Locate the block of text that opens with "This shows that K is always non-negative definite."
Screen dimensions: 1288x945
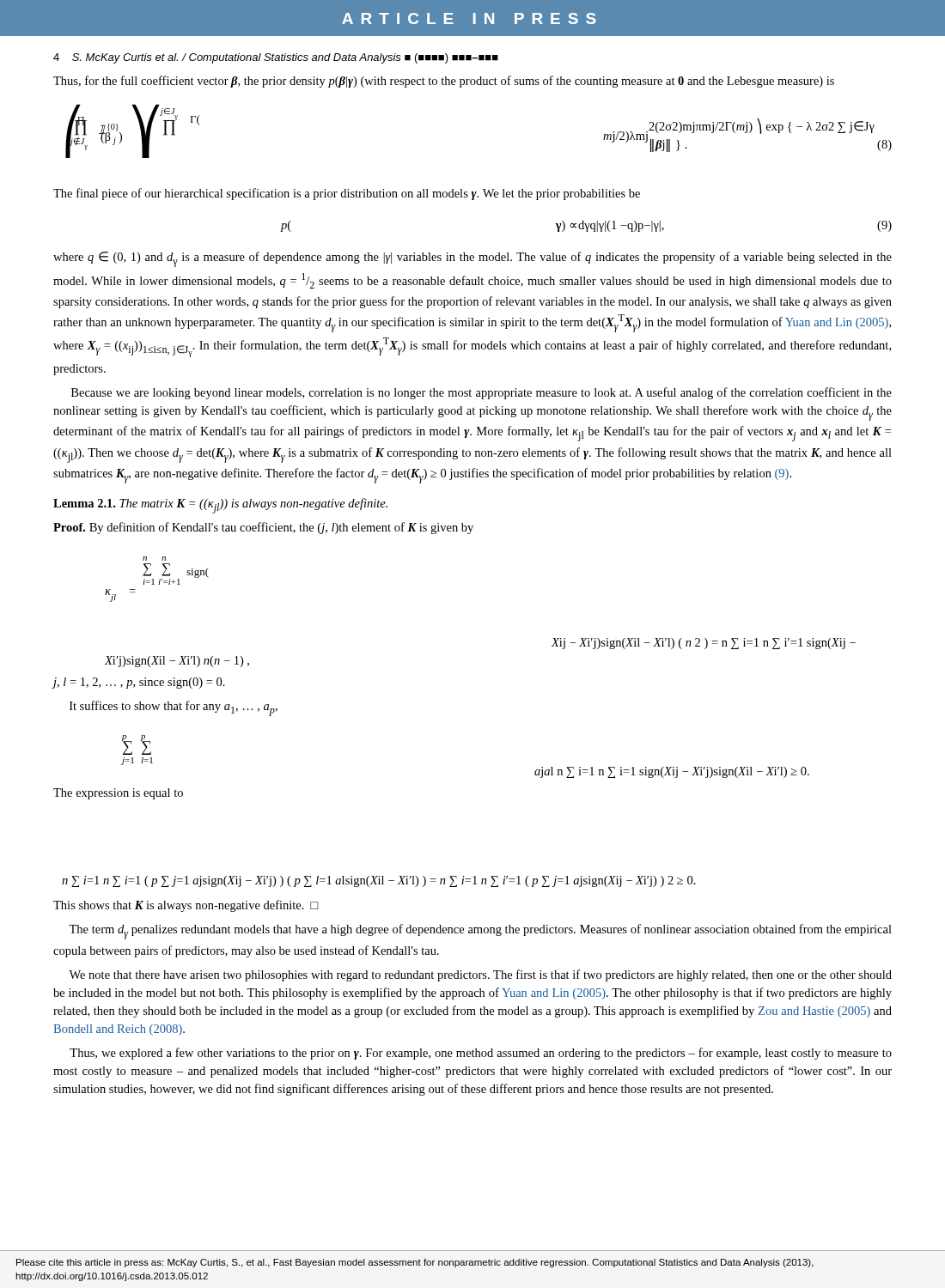click(186, 906)
